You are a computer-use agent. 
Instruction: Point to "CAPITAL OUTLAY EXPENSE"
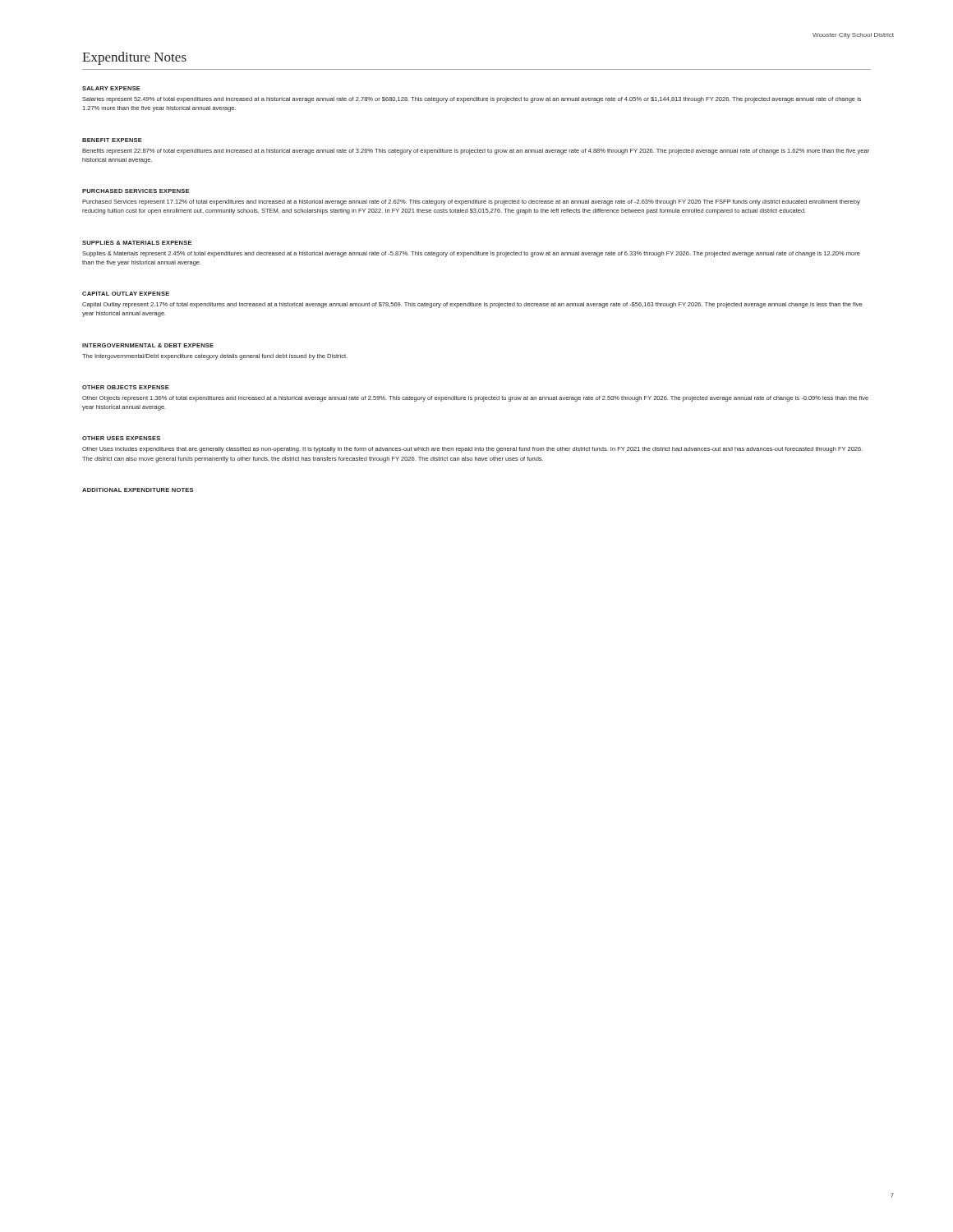point(126,294)
